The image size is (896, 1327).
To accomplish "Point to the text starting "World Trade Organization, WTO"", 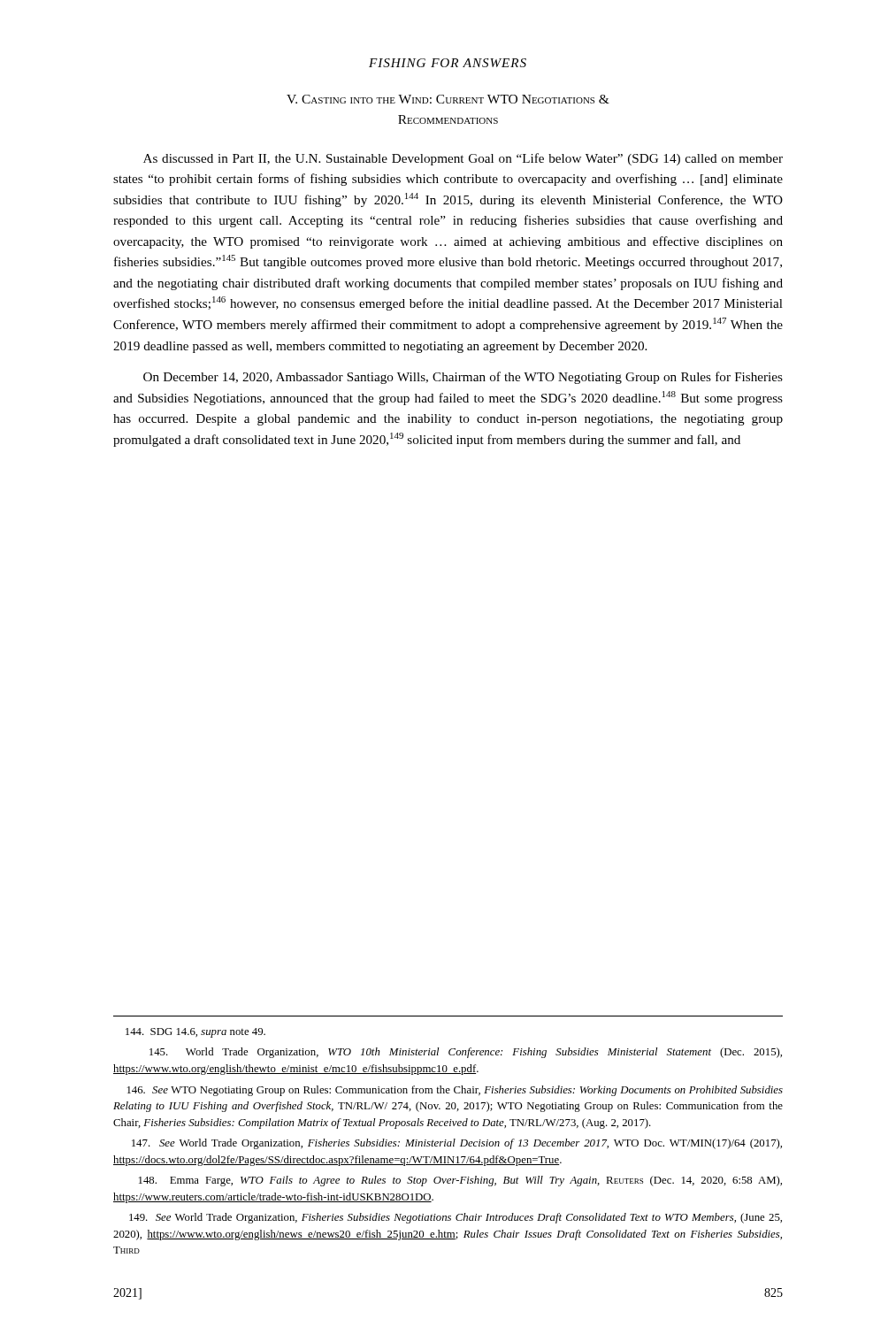I will pyautogui.click(x=448, y=1060).
